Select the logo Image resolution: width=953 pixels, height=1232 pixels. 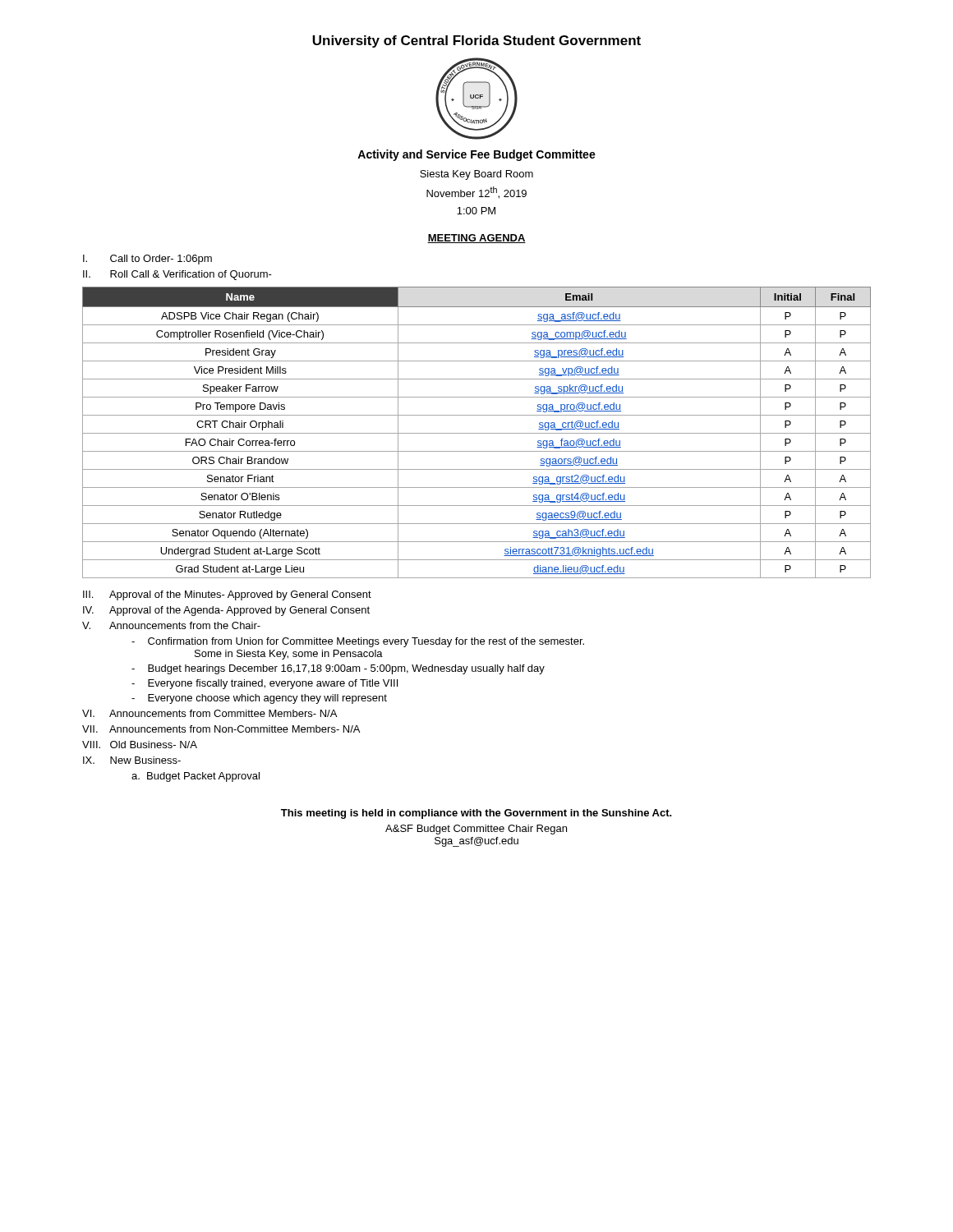(x=476, y=99)
